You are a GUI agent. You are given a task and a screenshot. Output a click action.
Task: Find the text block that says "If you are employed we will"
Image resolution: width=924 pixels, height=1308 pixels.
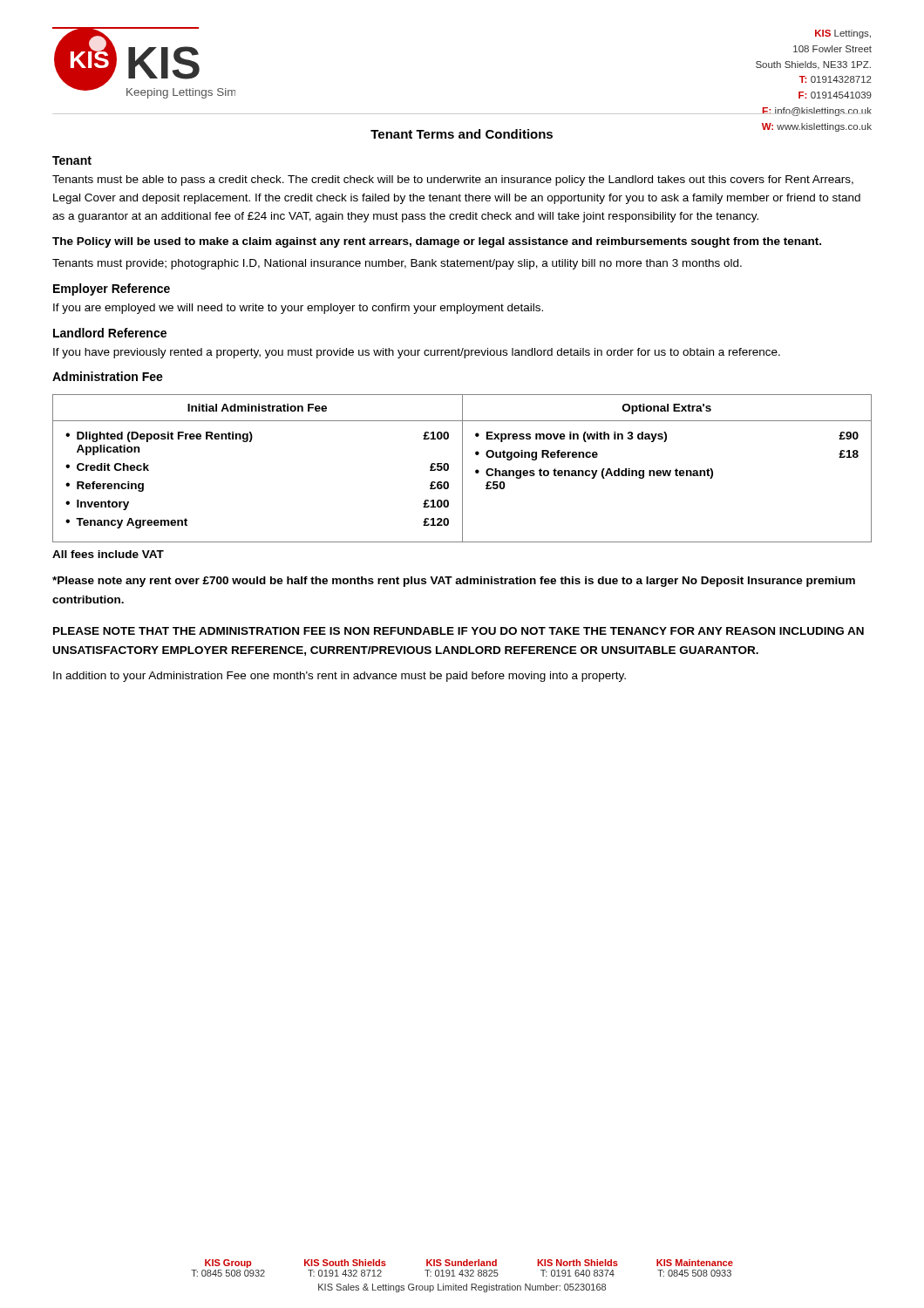coord(298,307)
